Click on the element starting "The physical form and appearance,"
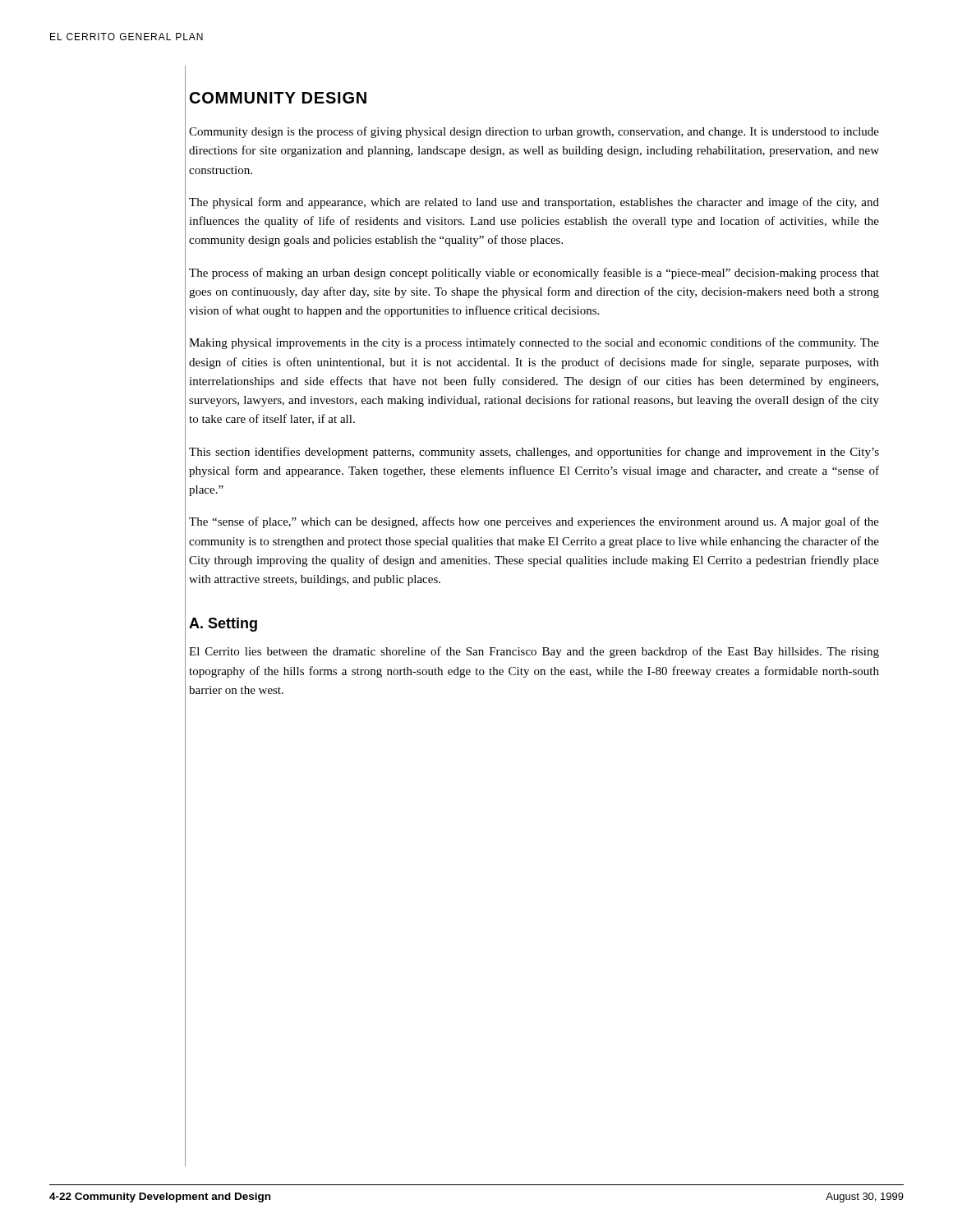 point(534,221)
